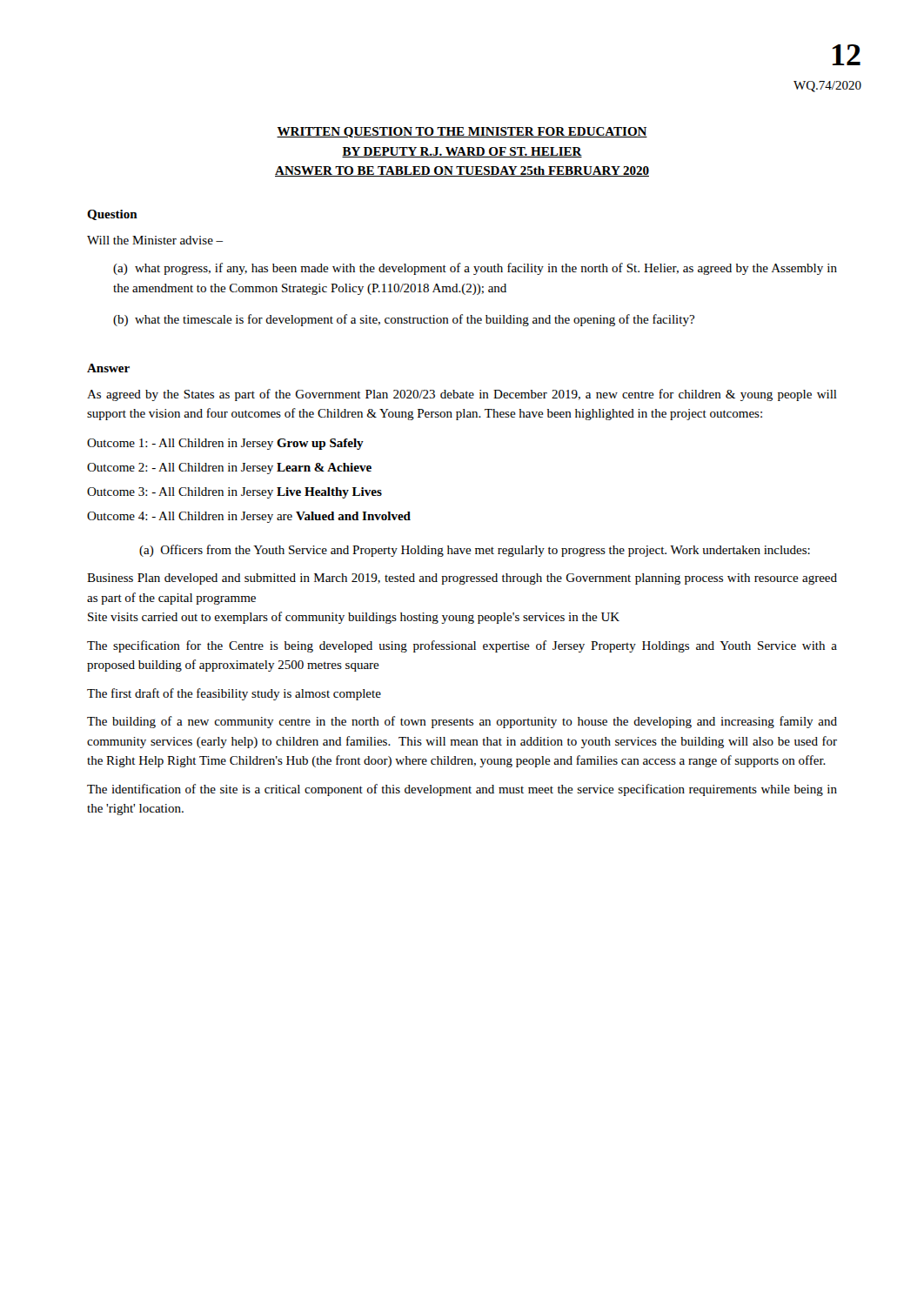Navigate to the text block starting "The building of a"
The image size is (924, 1305).
click(x=462, y=741)
